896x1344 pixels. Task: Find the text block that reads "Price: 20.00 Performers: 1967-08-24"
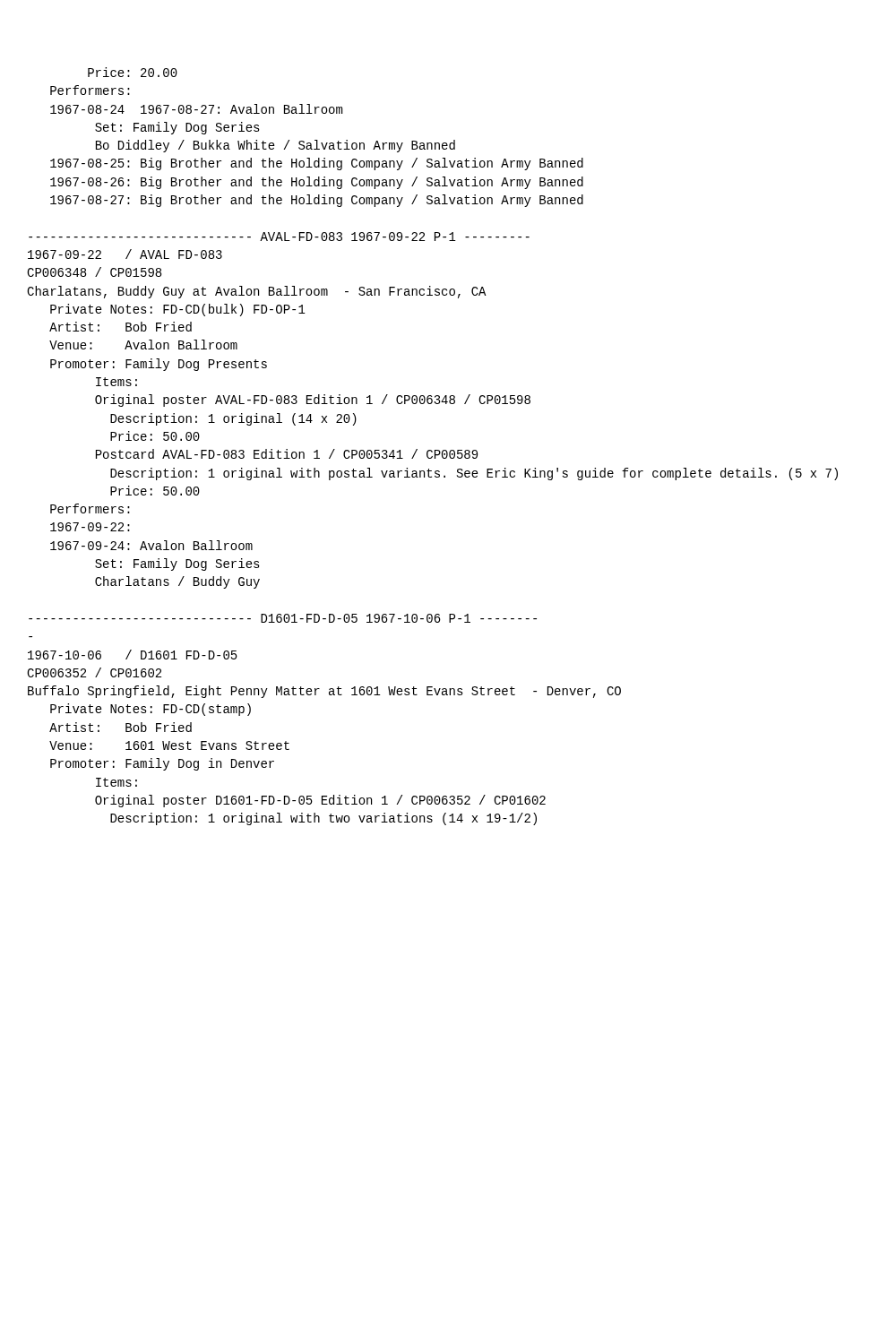(433, 446)
